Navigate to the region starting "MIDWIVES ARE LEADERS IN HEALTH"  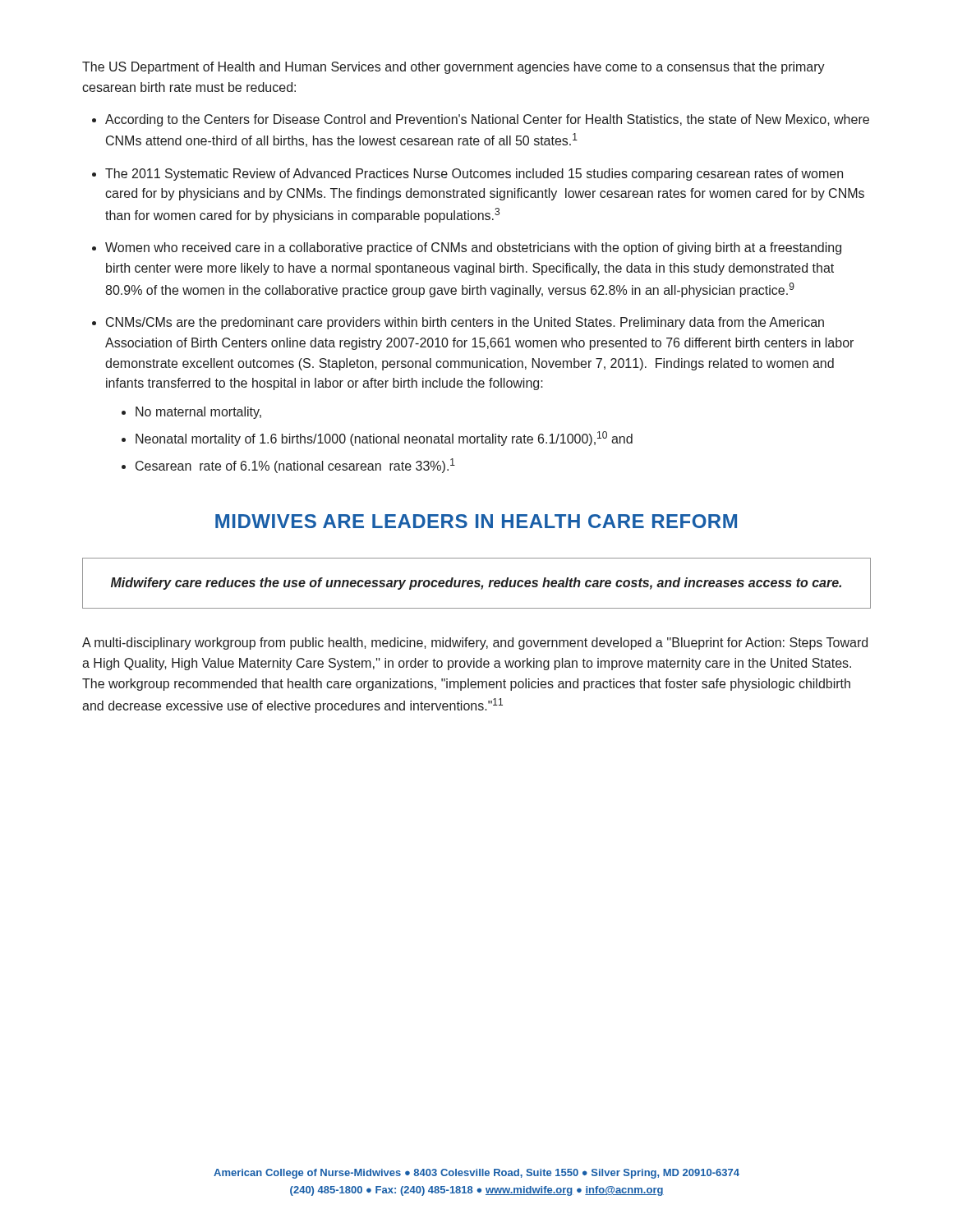point(476,522)
